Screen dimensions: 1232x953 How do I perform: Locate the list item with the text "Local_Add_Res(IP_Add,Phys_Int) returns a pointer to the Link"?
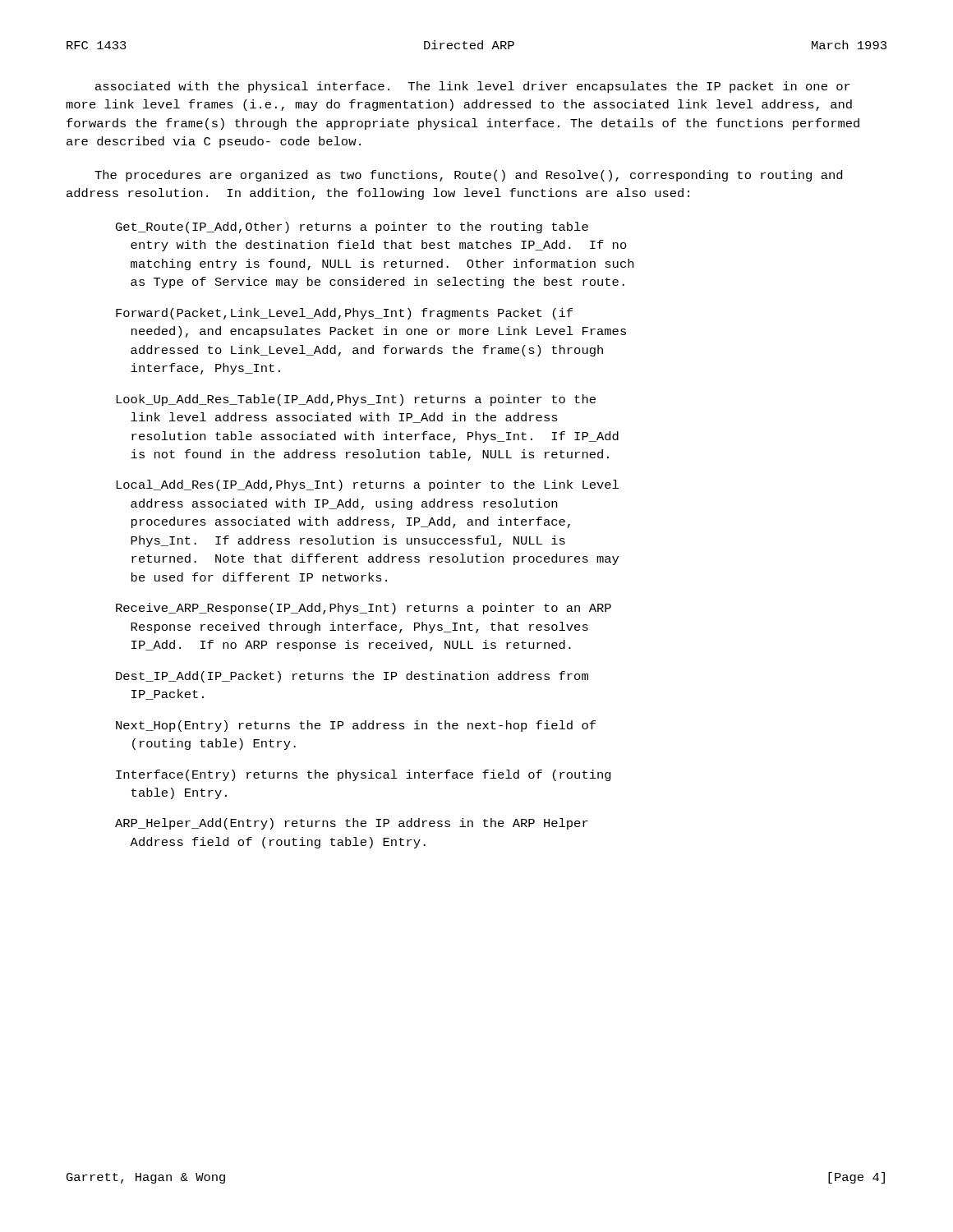(367, 532)
